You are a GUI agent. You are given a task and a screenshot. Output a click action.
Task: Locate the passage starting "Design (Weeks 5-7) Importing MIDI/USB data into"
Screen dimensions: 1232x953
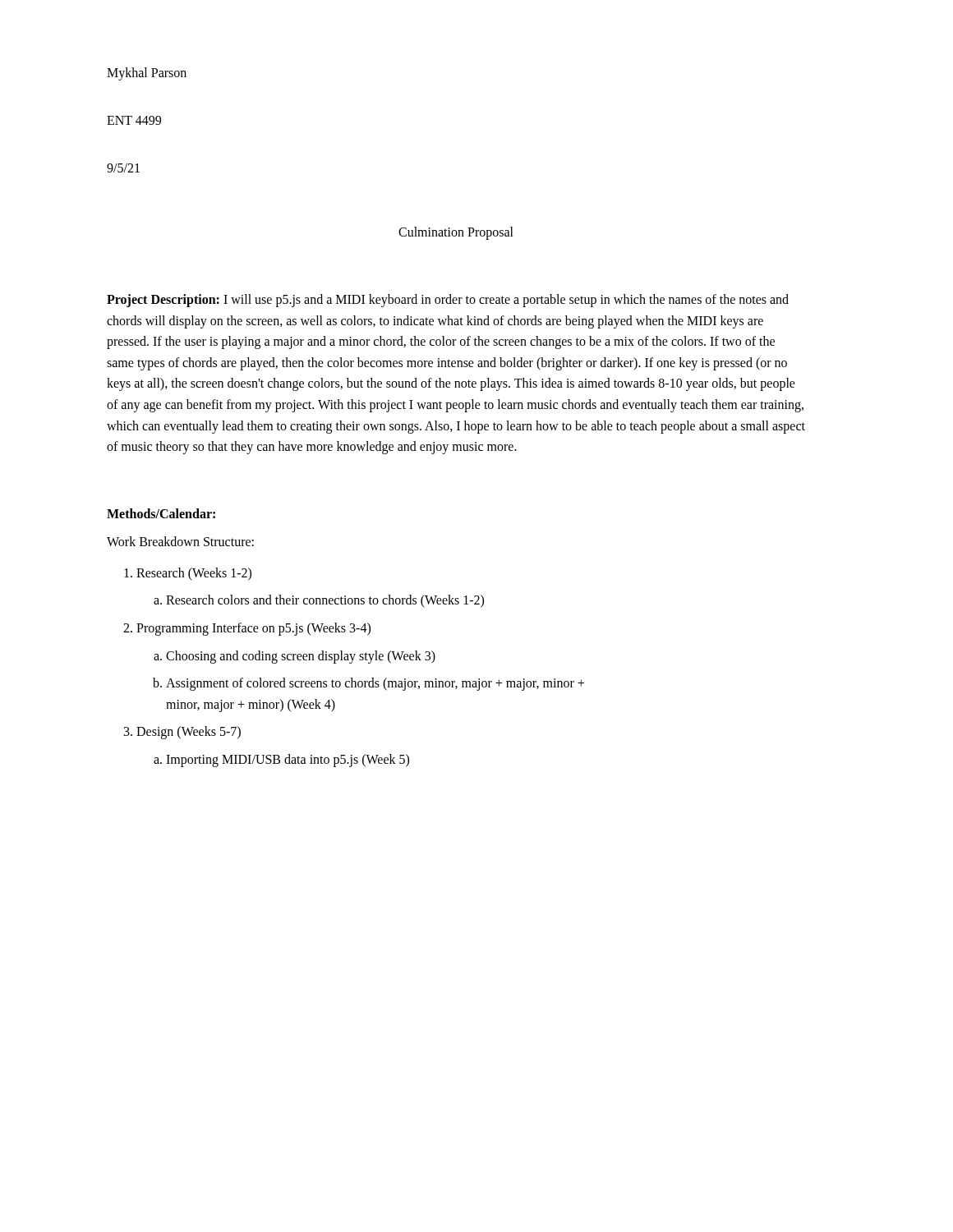pos(189,733)
